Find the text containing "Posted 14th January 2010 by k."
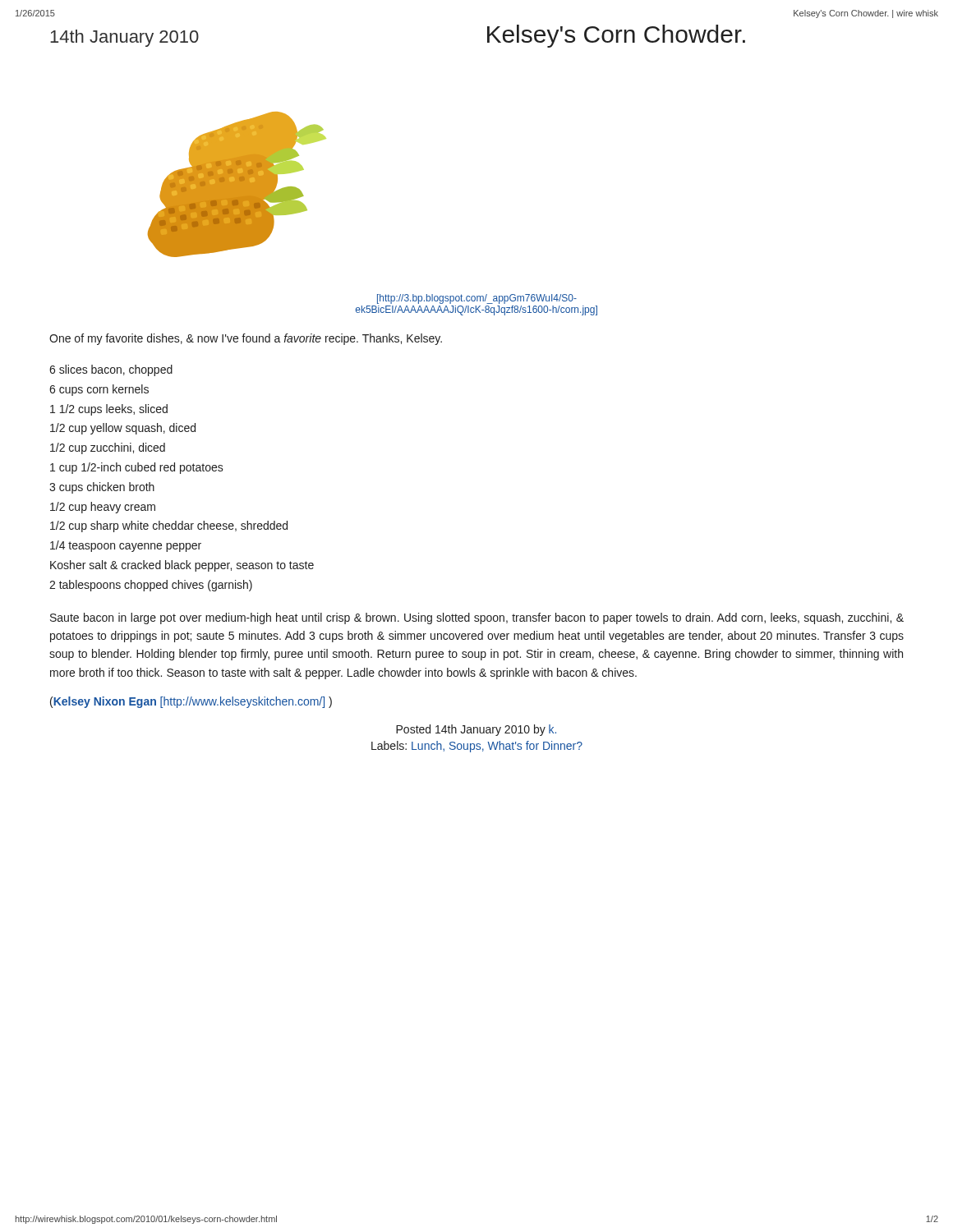This screenshot has width=953, height=1232. click(476, 729)
